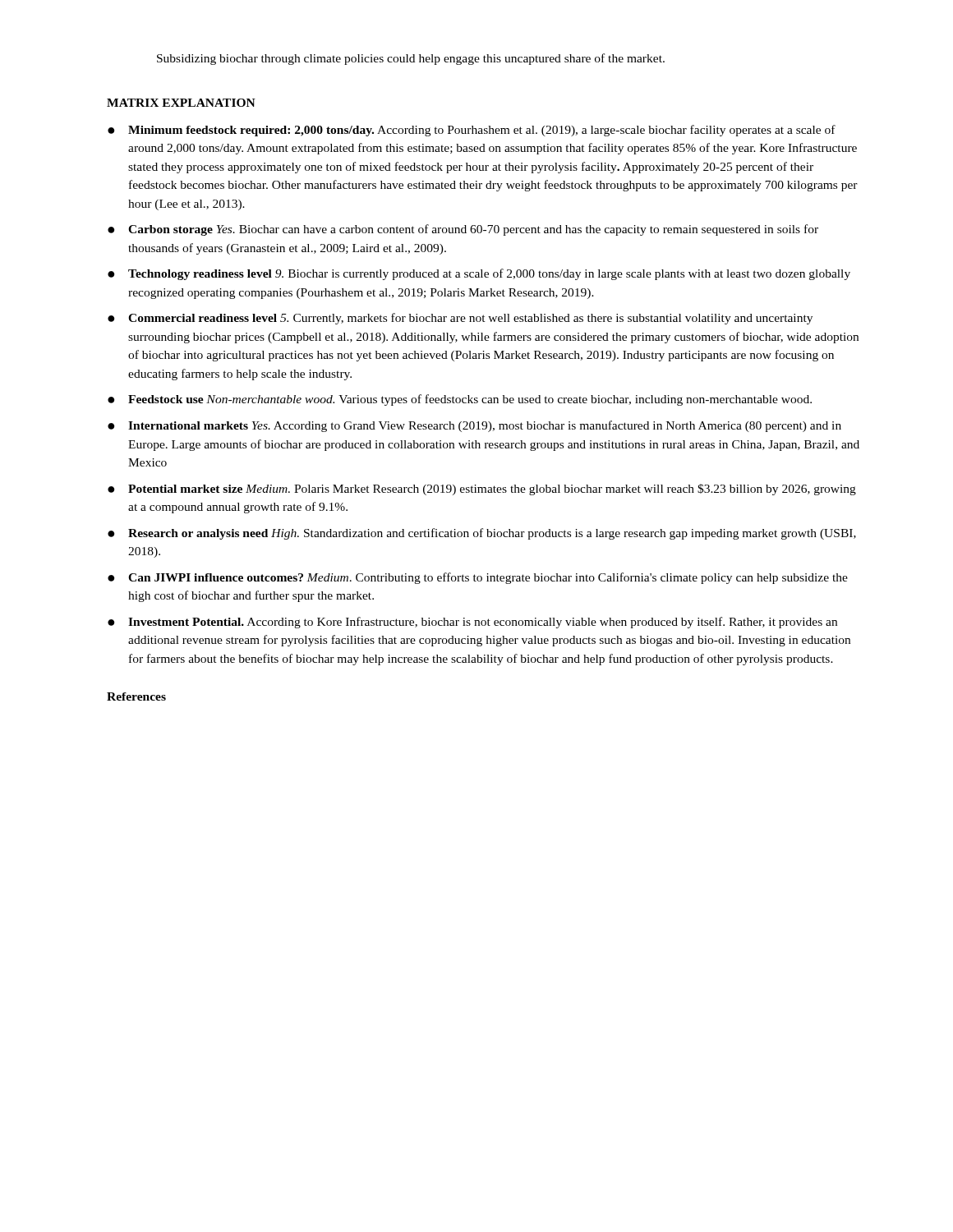The width and height of the screenshot is (953, 1232).
Task: Find the block on this page that starts "● Can JIWPI influence outcomes? Medium. Contributing"
Action: [485, 587]
